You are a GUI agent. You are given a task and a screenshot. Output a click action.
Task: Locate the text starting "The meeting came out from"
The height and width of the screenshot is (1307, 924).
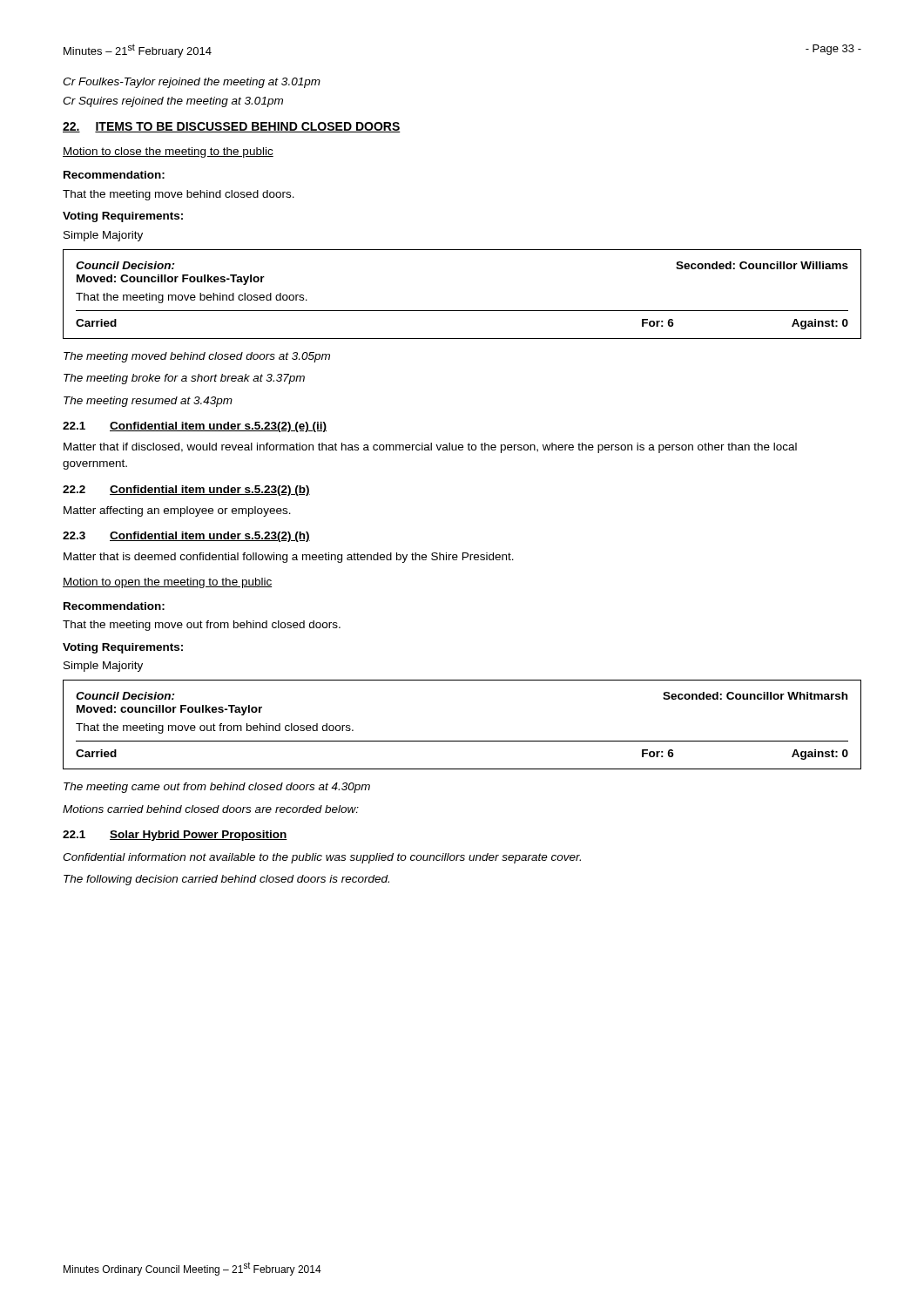(217, 788)
